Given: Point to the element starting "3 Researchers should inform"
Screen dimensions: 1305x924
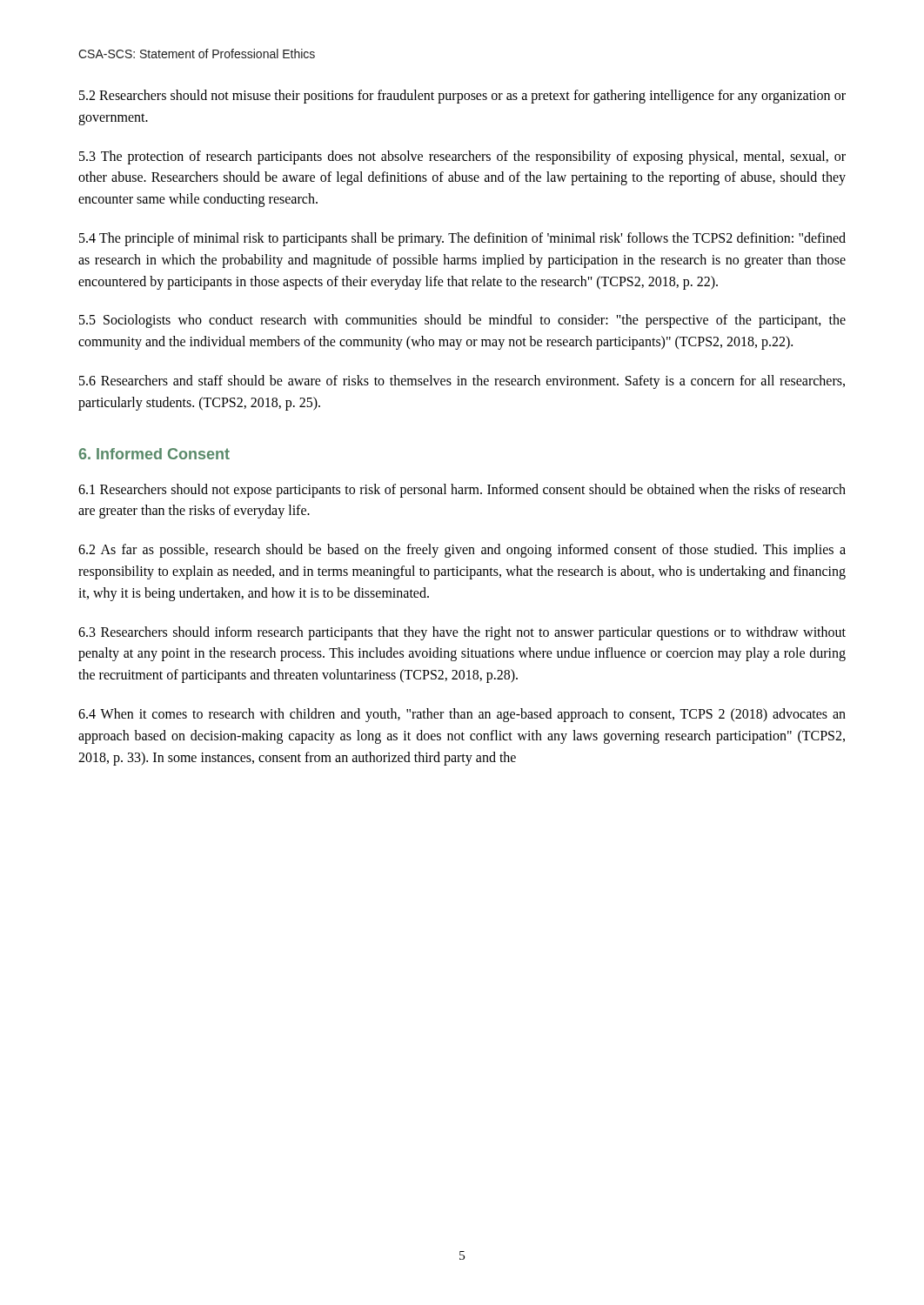Looking at the screenshot, I should pyautogui.click(x=462, y=653).
